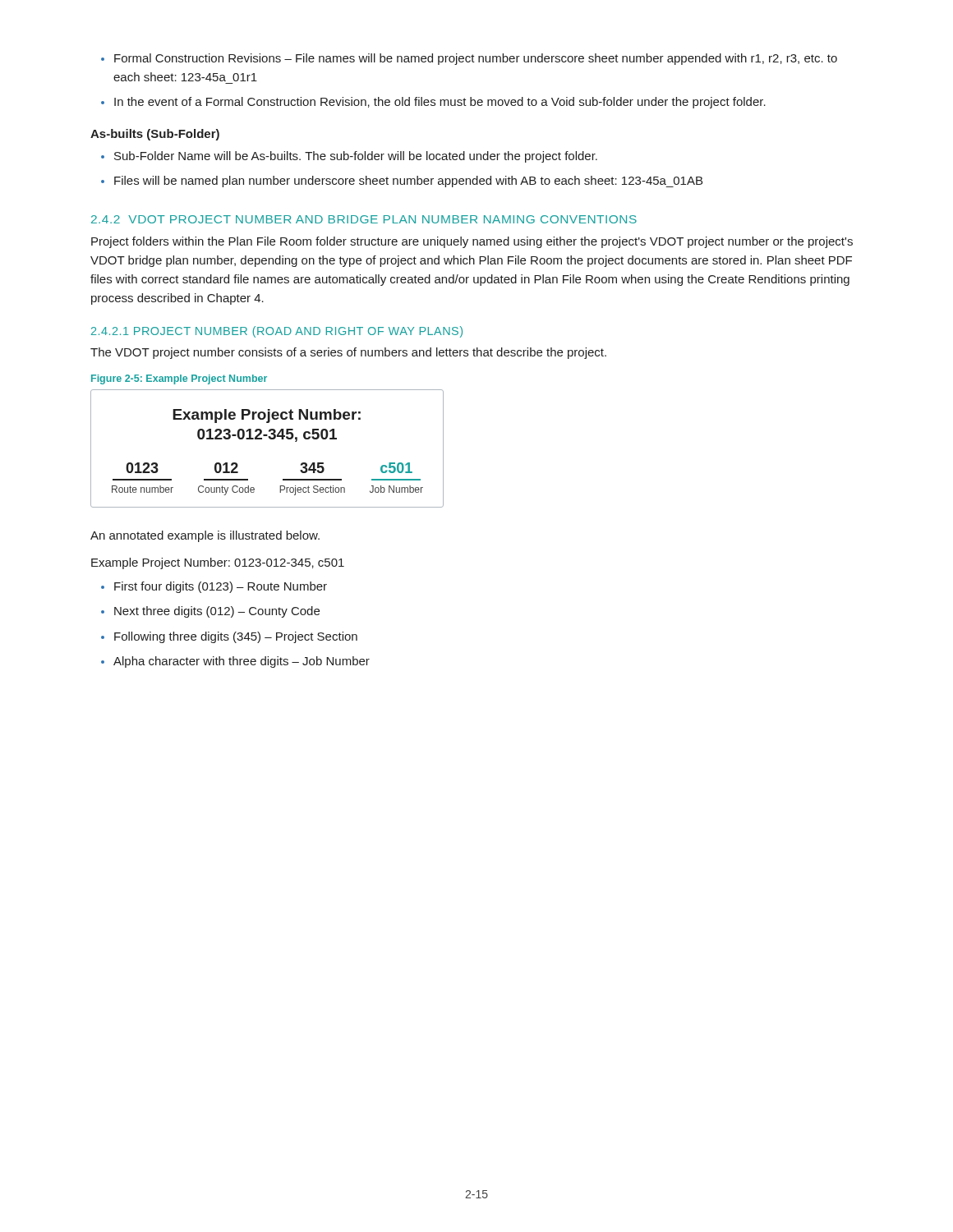Select the text block starting "Example Project Number: 0123-012-345, c501"

click(x=217, y=562)
